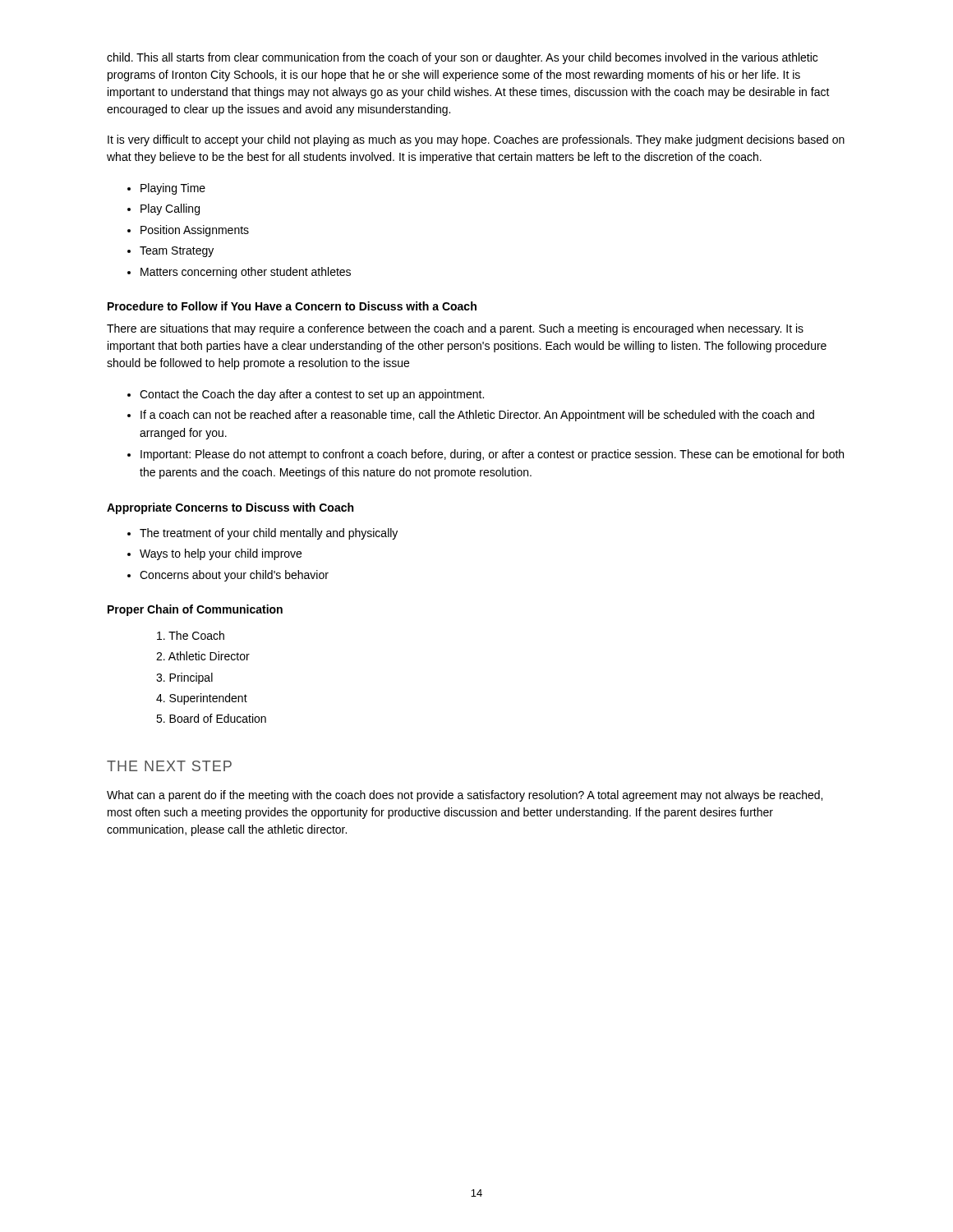Find the list item containing "Concerns about your child's behavior"
Viewport: 953px width, 1232px height.
tap(234, 575)
